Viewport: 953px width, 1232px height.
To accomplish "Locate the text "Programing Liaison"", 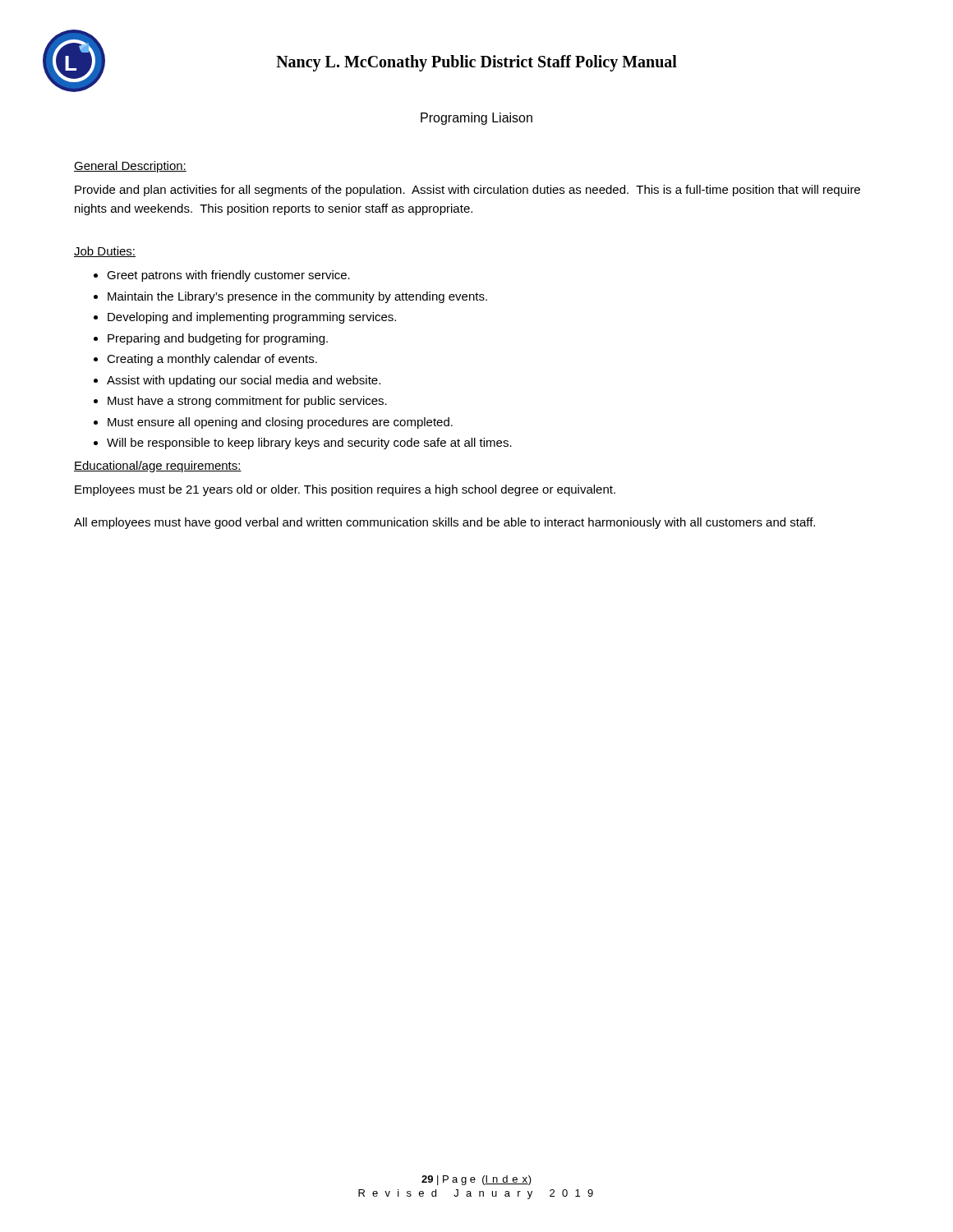I will click(476, 118).
